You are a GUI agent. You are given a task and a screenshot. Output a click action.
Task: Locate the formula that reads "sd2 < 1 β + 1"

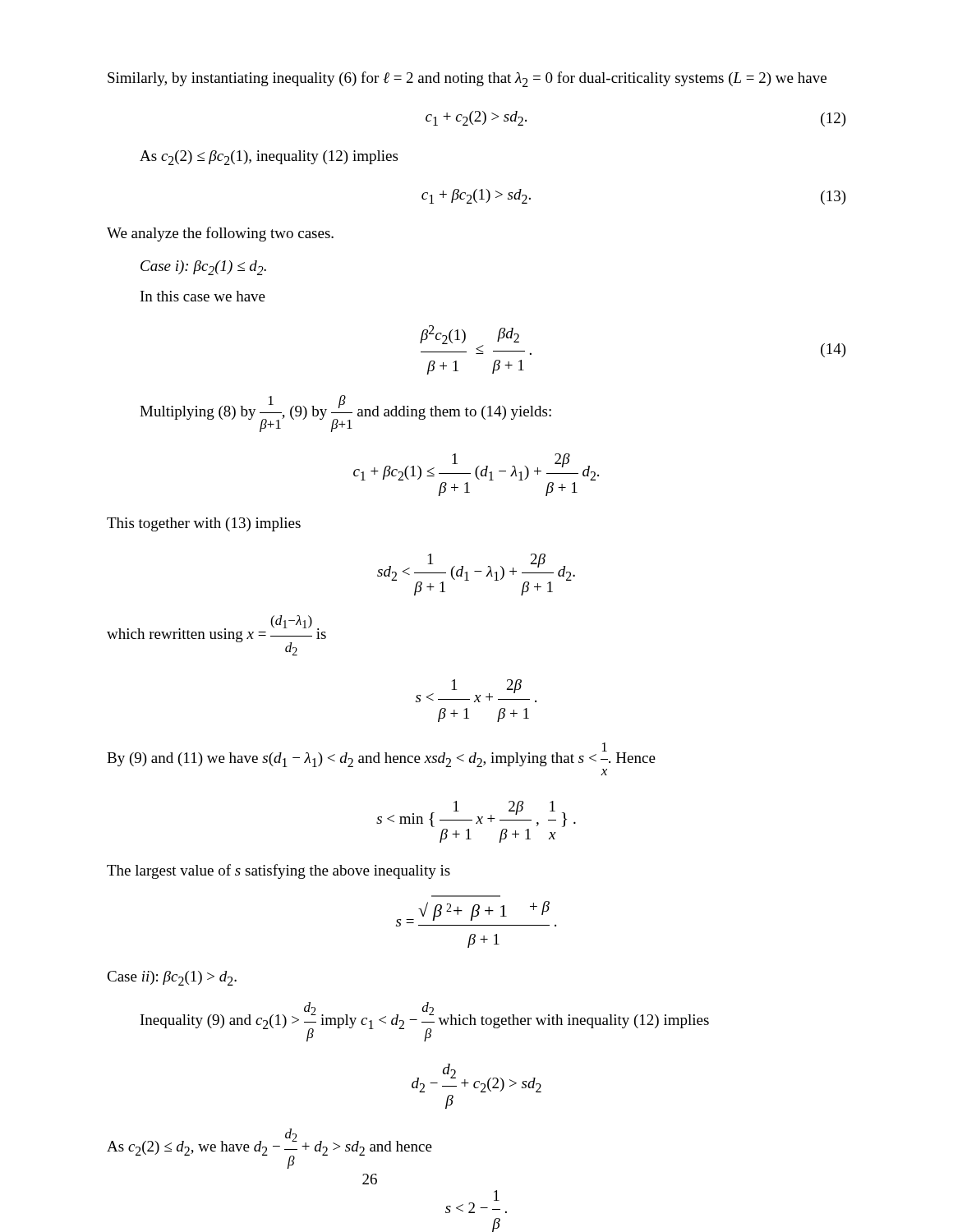point(476,573)
